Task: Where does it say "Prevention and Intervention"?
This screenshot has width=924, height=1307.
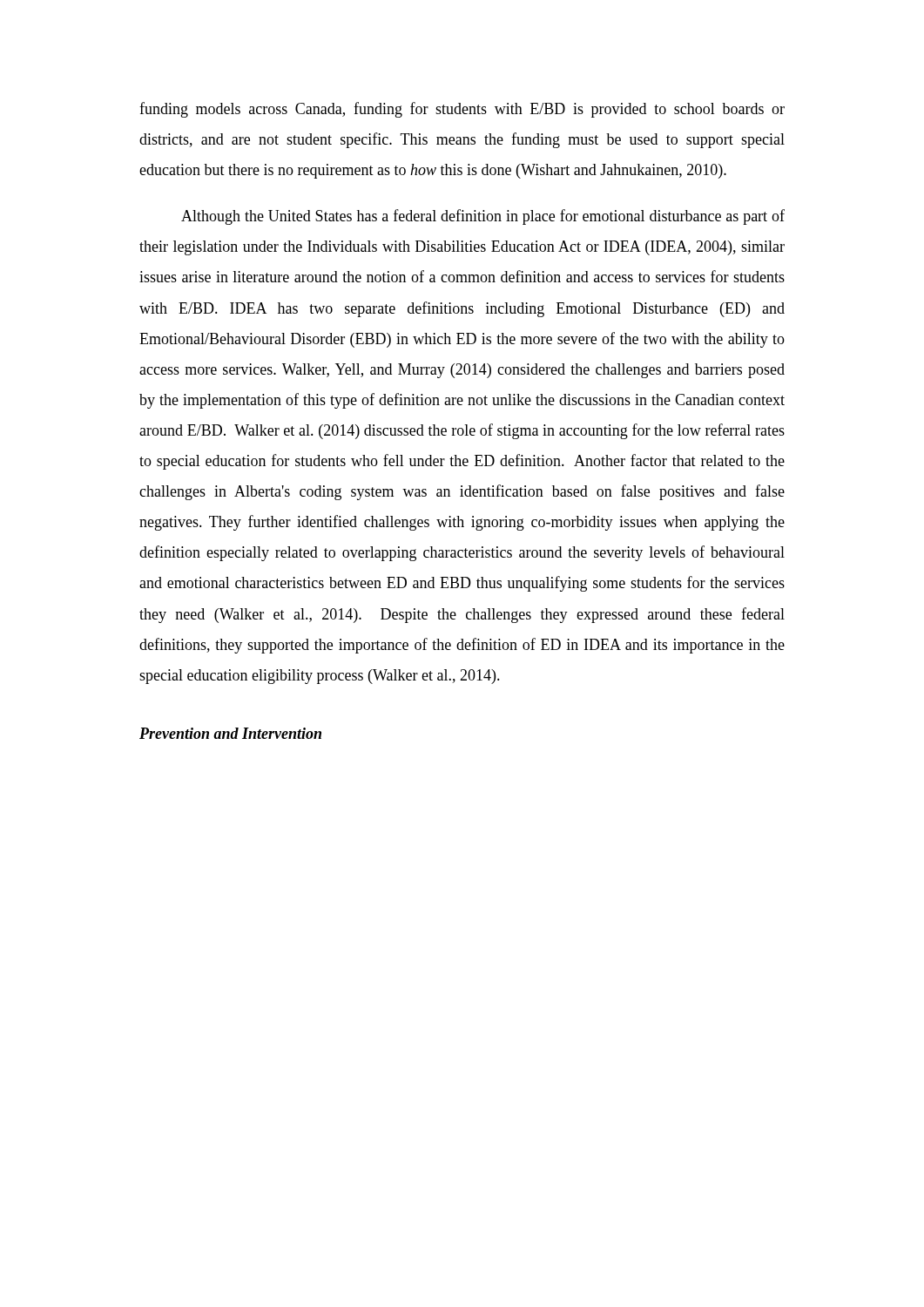Action: click(x=231, y=733)
